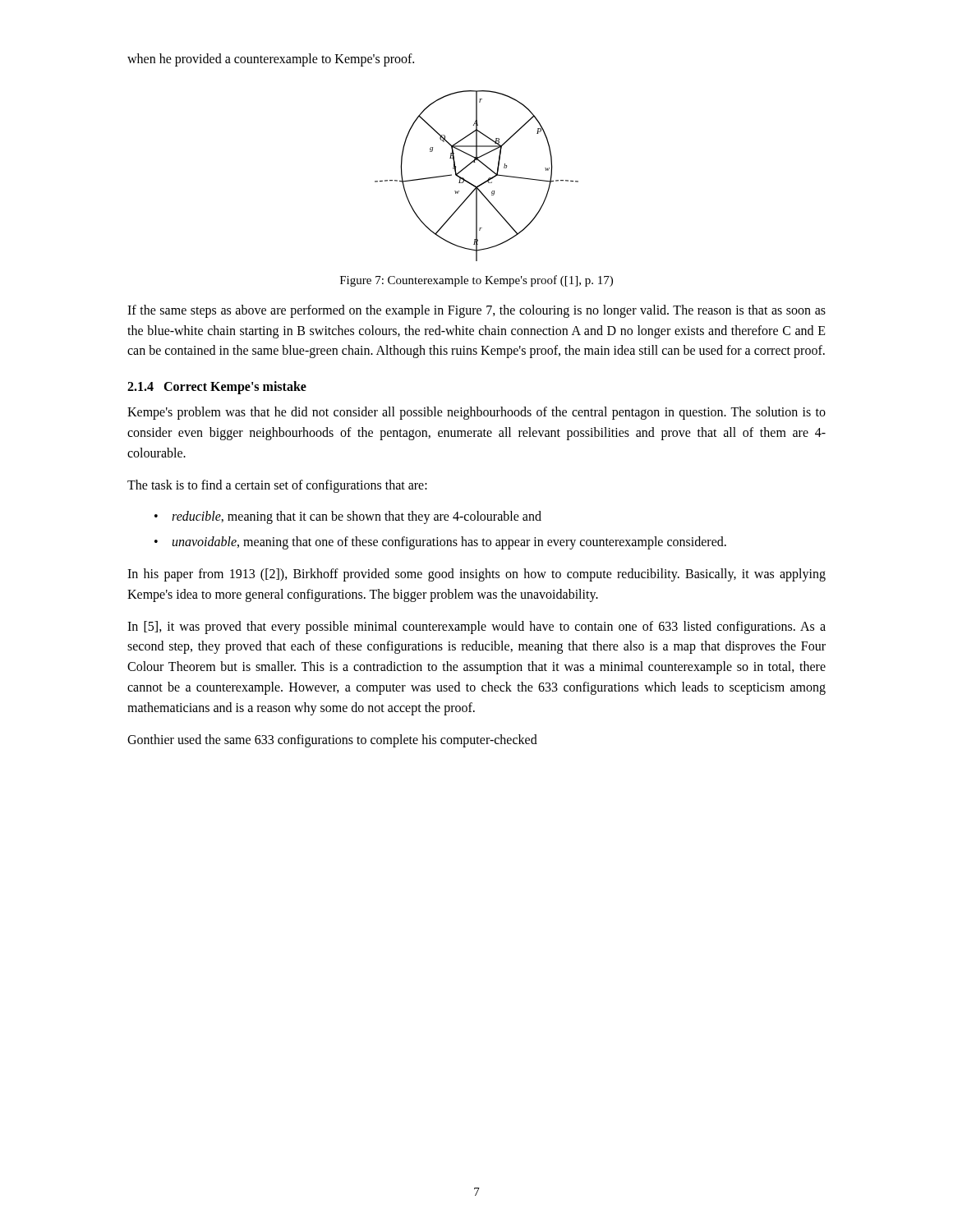Viewport: 953px width, 1232px height.
Task: Point to the passage starting "• reducible, meaning that"
Action: point(490,517)
